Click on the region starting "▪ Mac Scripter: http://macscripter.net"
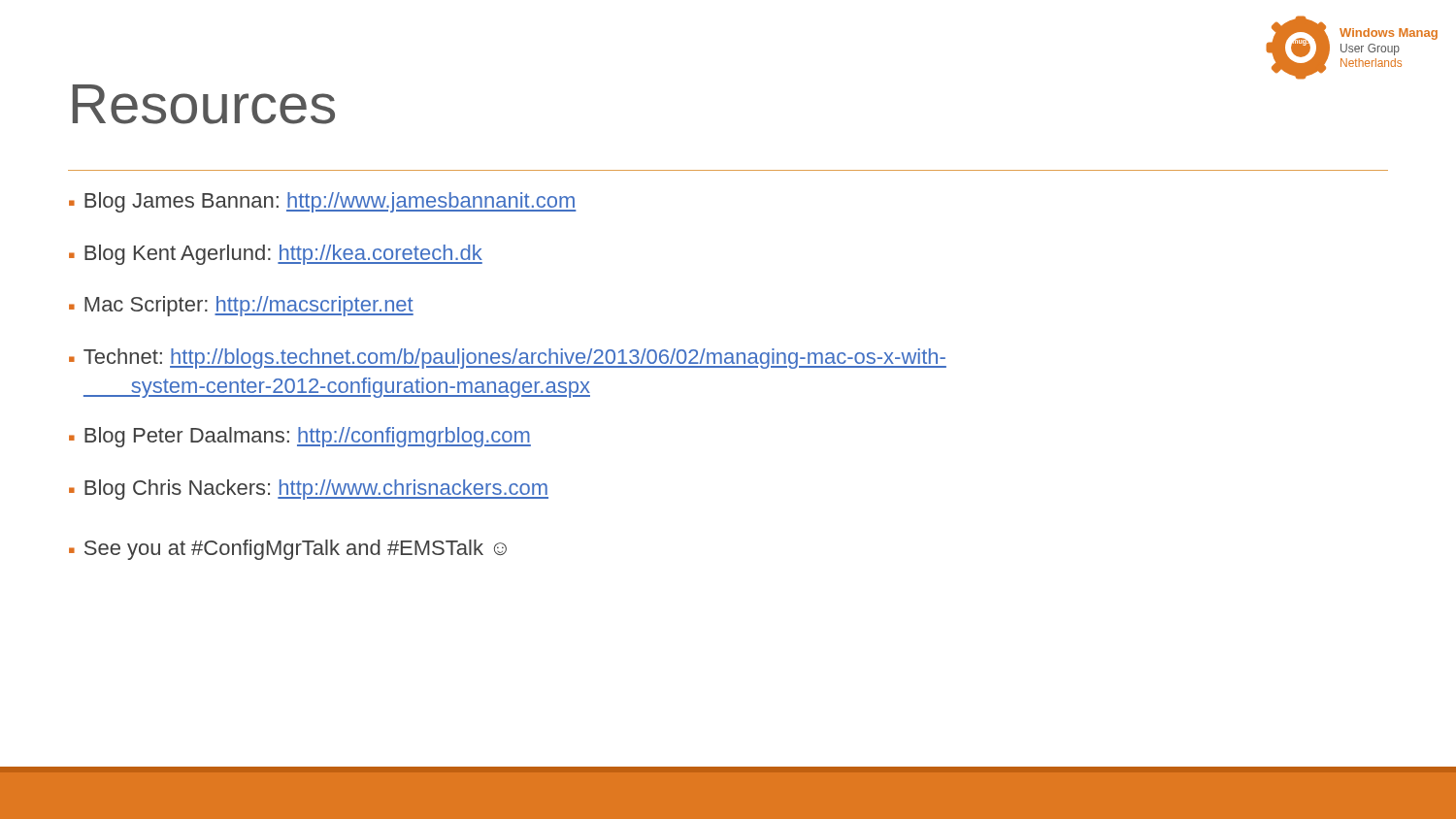The image size is (1456, 819). point(241,306)
